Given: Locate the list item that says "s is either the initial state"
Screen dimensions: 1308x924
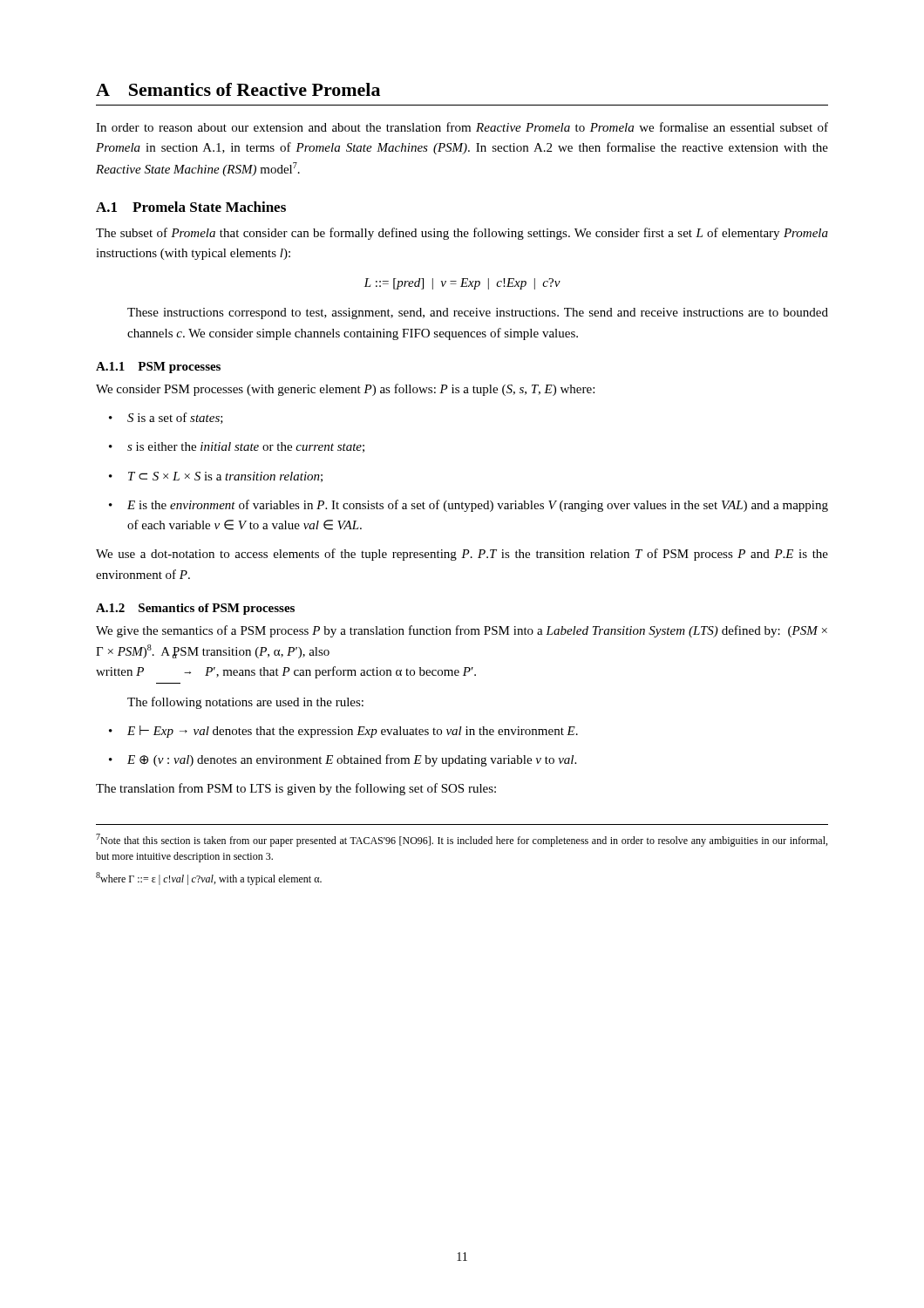Looking at the screenshot, I should tap(237, 447).
